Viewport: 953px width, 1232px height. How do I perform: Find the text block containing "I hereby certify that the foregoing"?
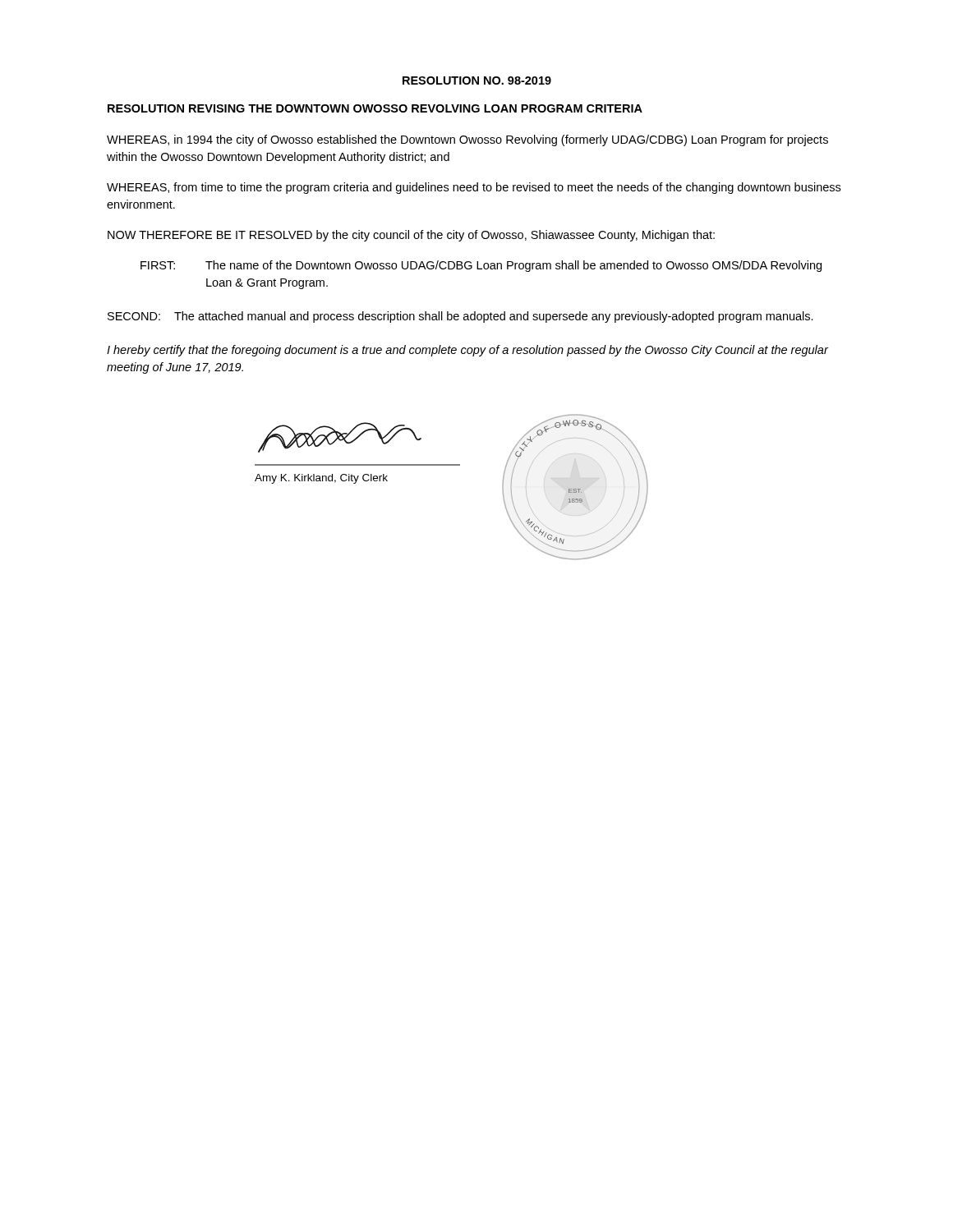467,359
